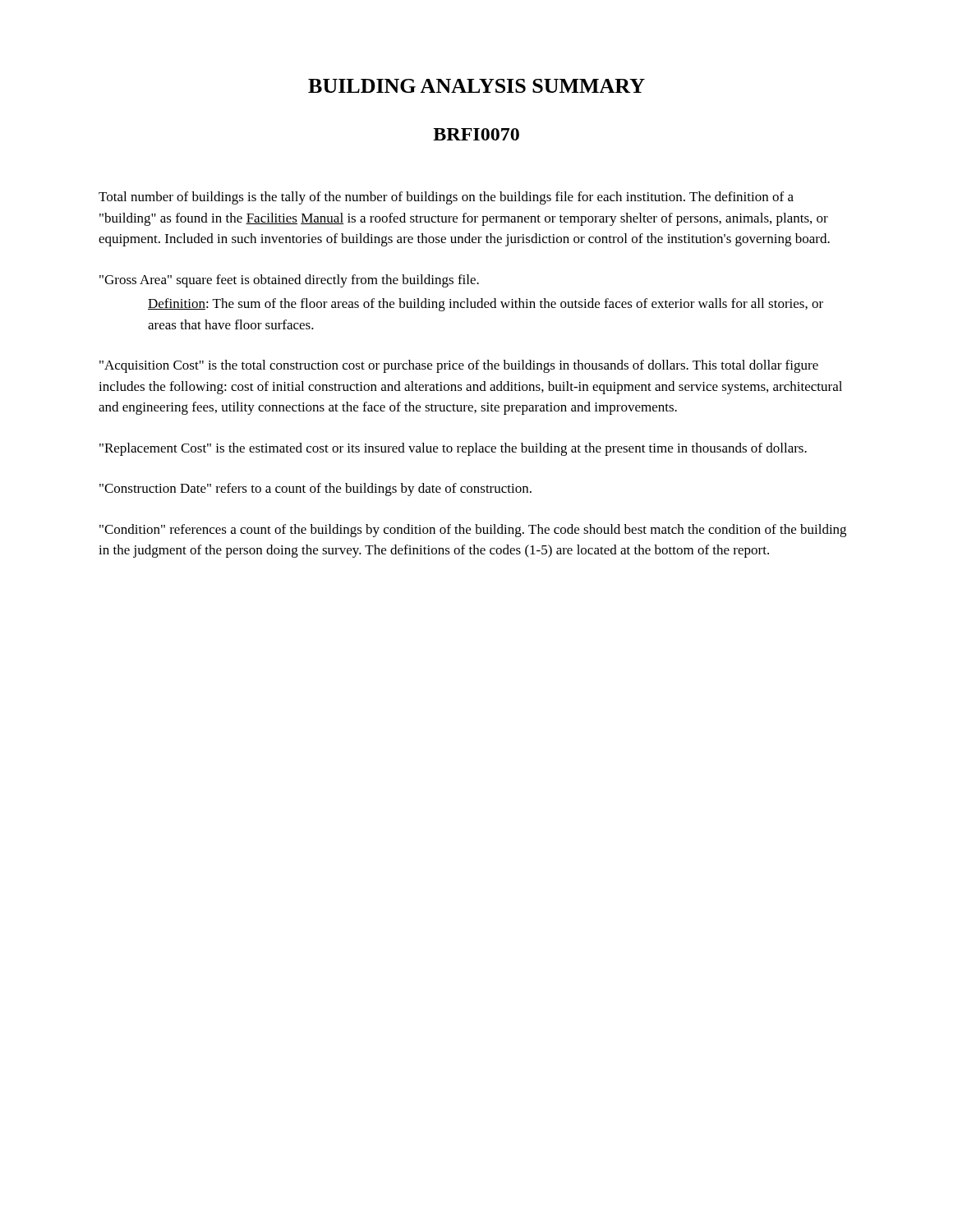Find the text block starting ""Gross Area" square"

(476, 303)
